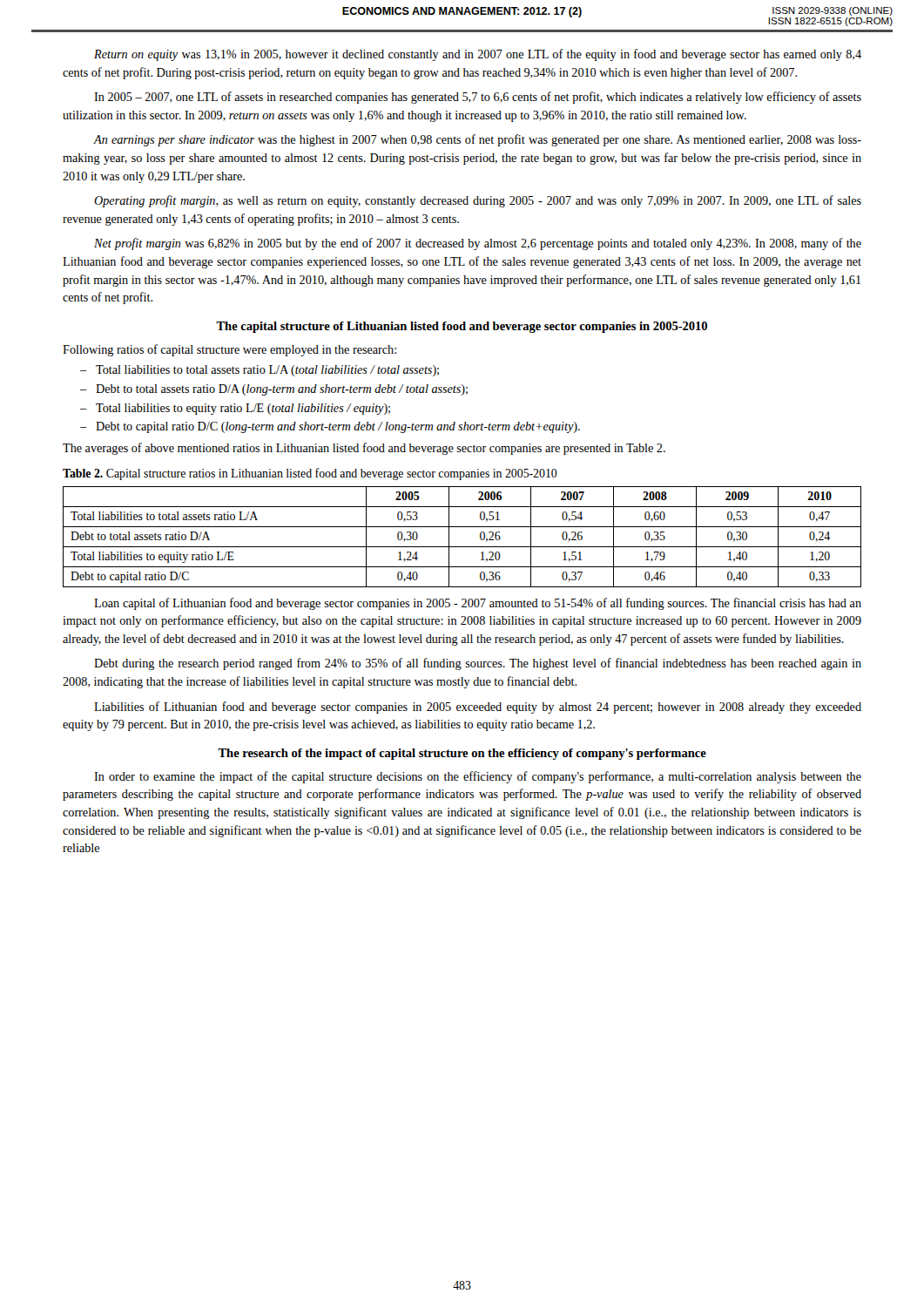Locate the text block that says "In 2005 – 2007,"
This screenshot has height=1307, width=924.
462,106
